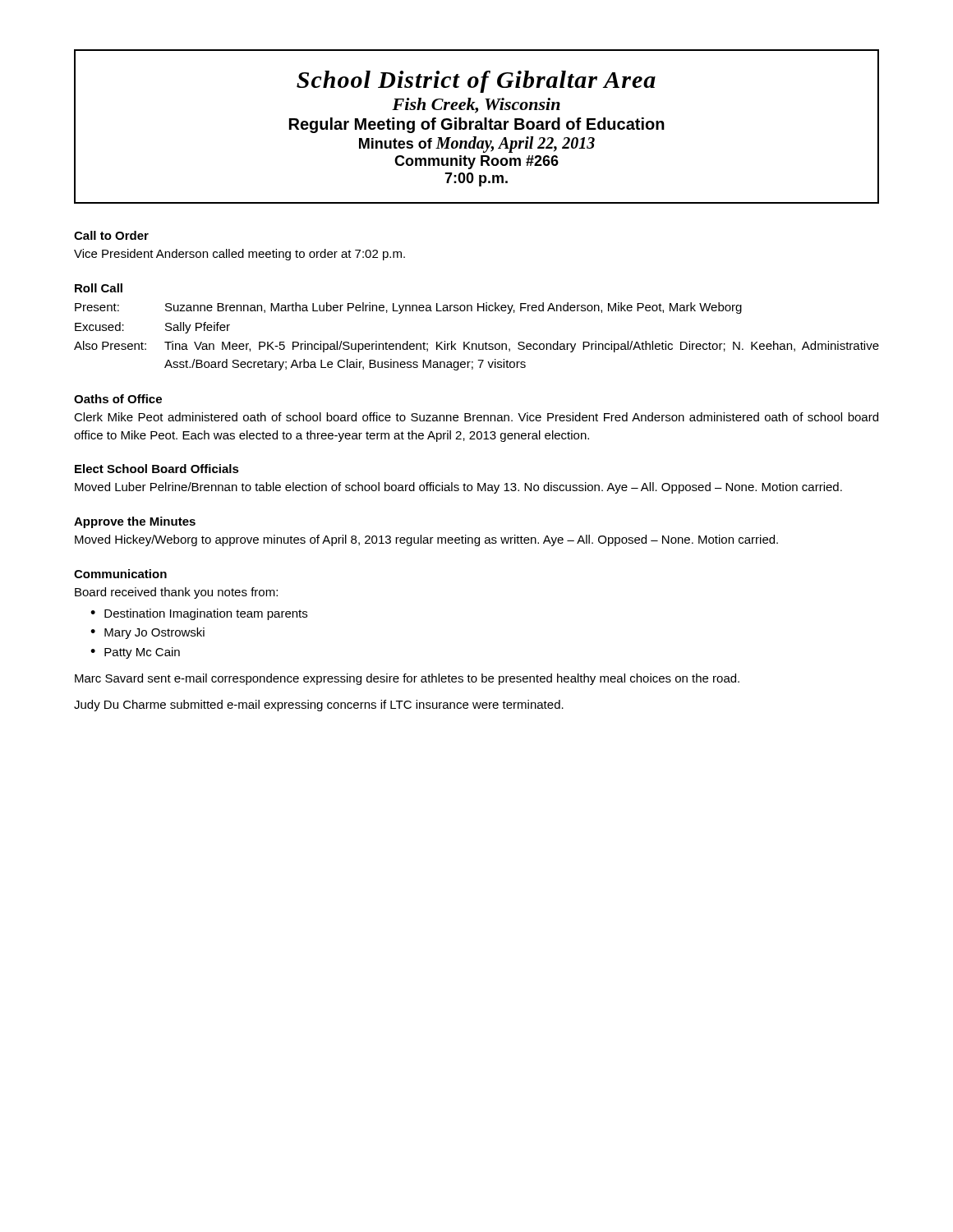
Task: Select the list item containing "•Mary Jo Ostrowski"
Action: (x=148, y=633)
